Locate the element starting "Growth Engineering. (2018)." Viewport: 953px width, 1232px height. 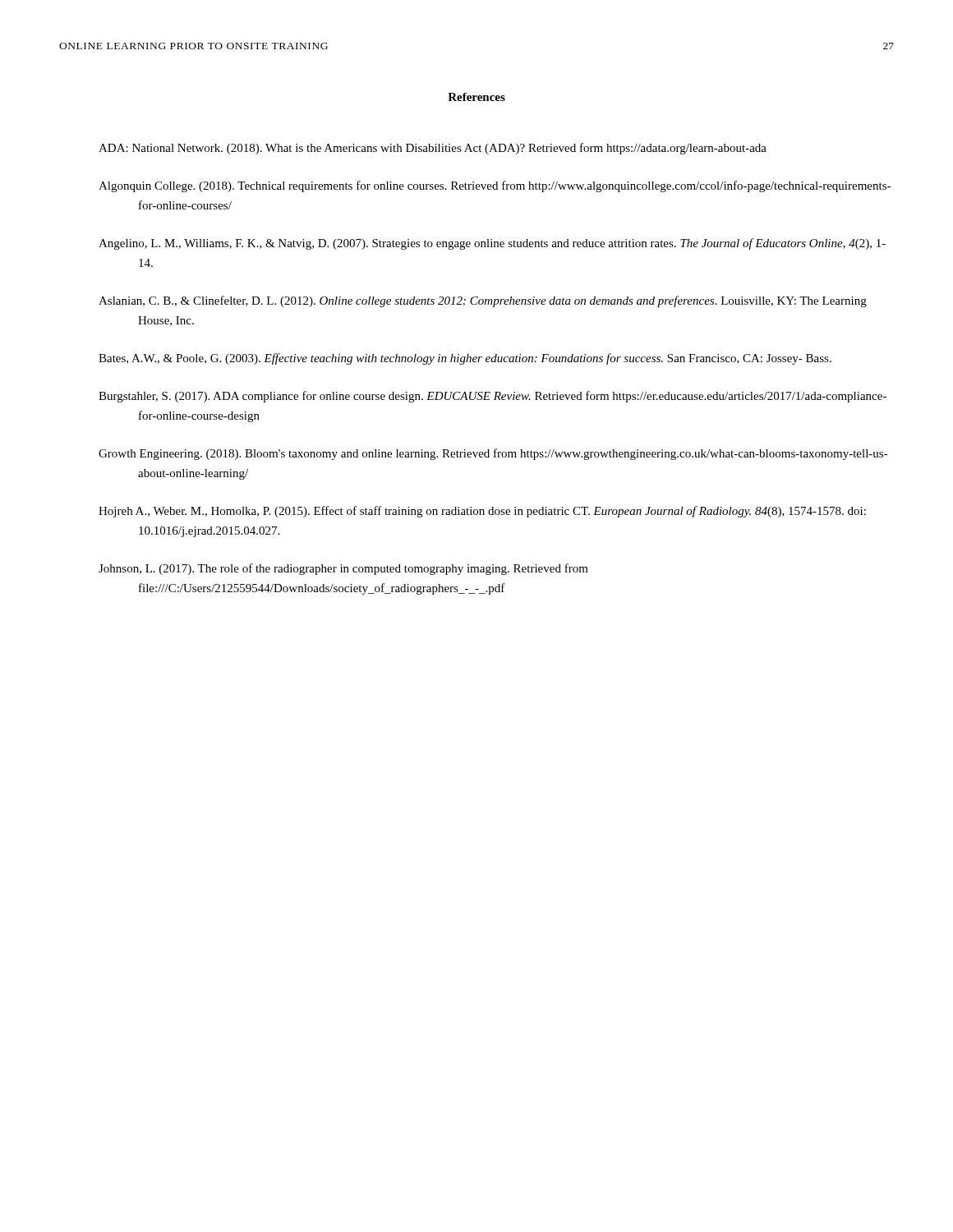click(476, 463)
